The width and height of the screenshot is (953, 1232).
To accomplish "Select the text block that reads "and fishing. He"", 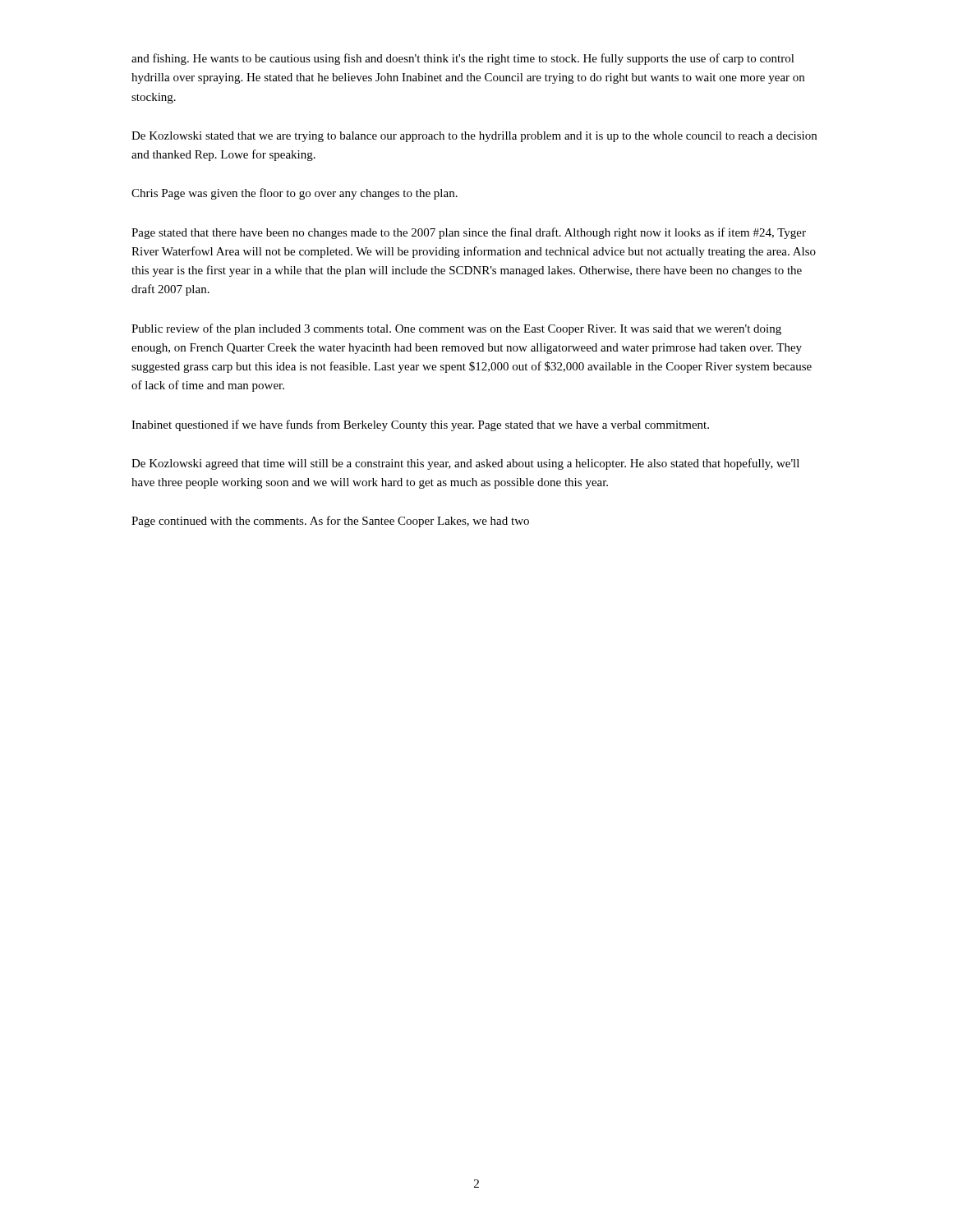I will click(468, 77).
